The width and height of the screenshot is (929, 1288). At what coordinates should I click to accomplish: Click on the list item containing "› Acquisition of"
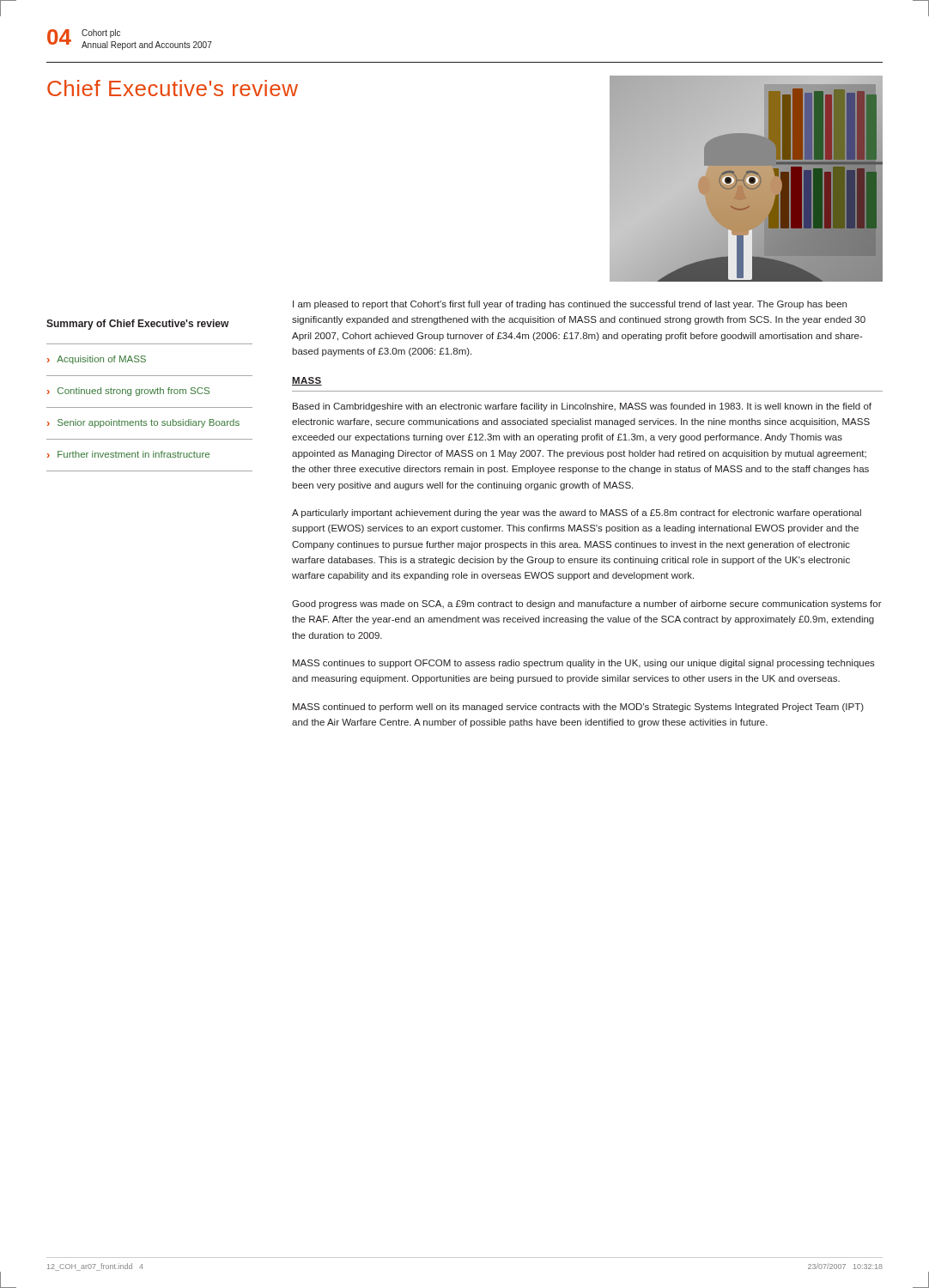point(96,360)
